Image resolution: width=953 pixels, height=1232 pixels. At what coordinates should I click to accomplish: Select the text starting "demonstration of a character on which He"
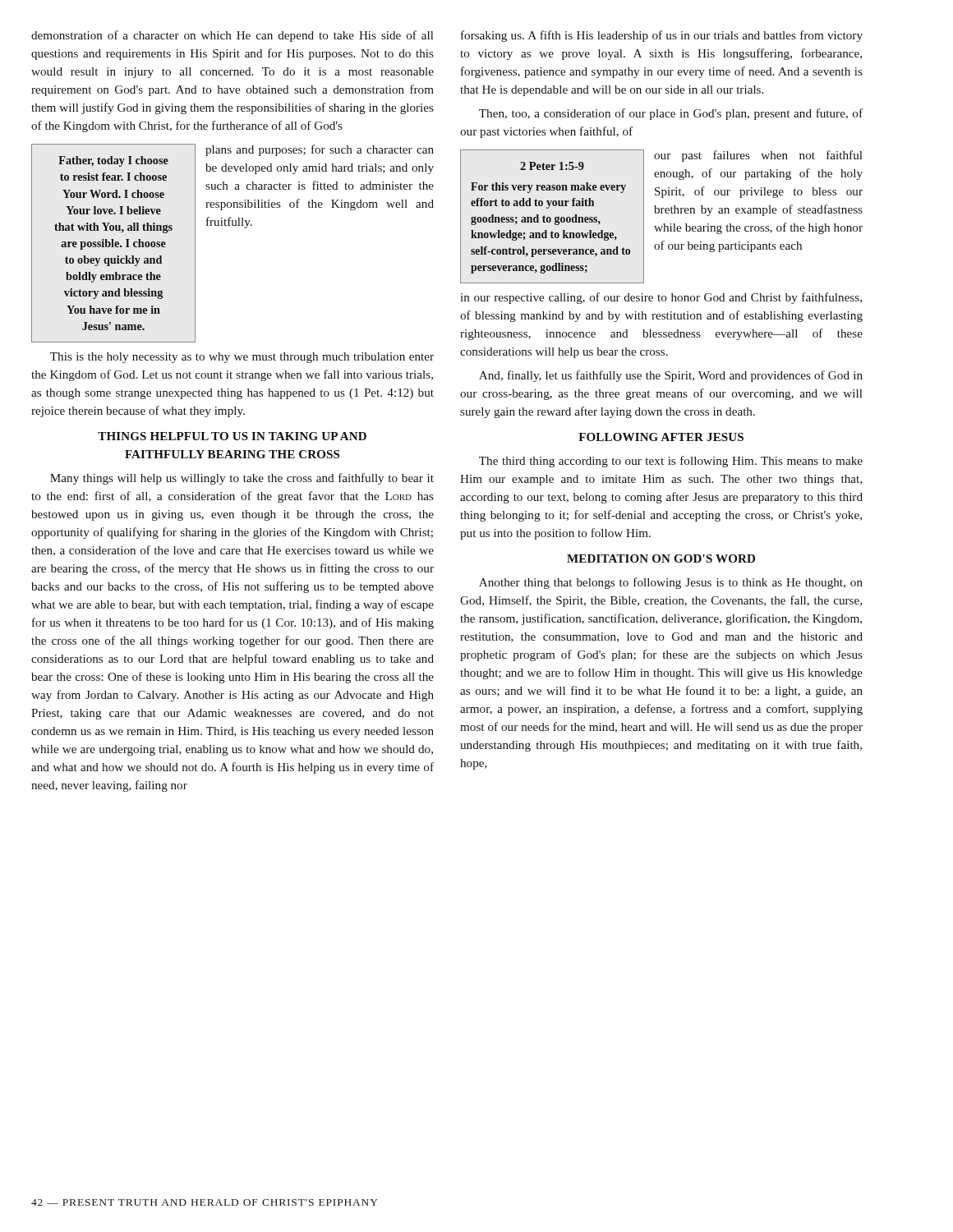point(233,81)
